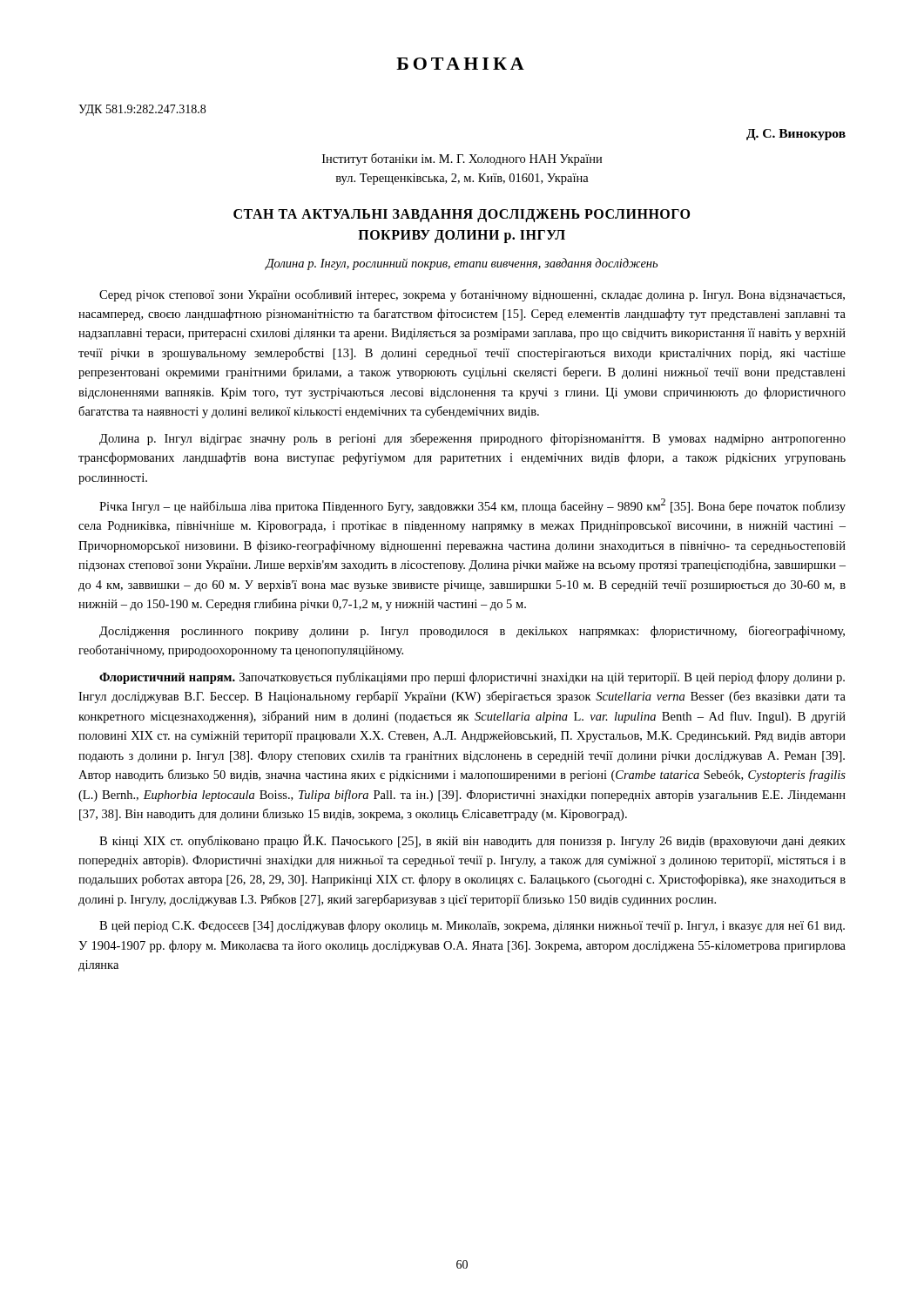
Task: Find the block on this page that starts "В кінці XIX ст. опубліковано працю Й.К."
Action: click(x=462, y=870)
